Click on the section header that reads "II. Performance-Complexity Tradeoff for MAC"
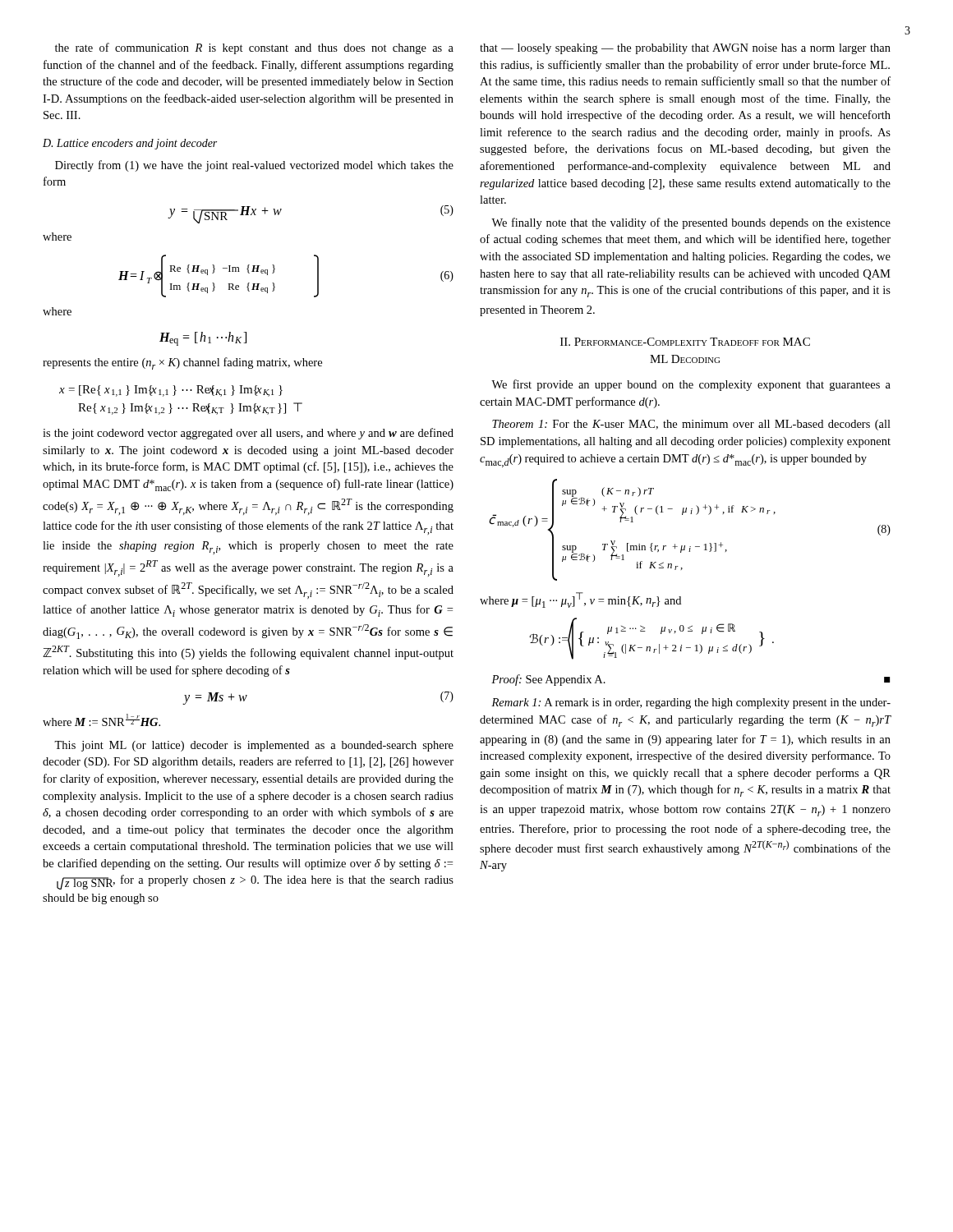The image size is (953, 1232). tap(685, 350)
